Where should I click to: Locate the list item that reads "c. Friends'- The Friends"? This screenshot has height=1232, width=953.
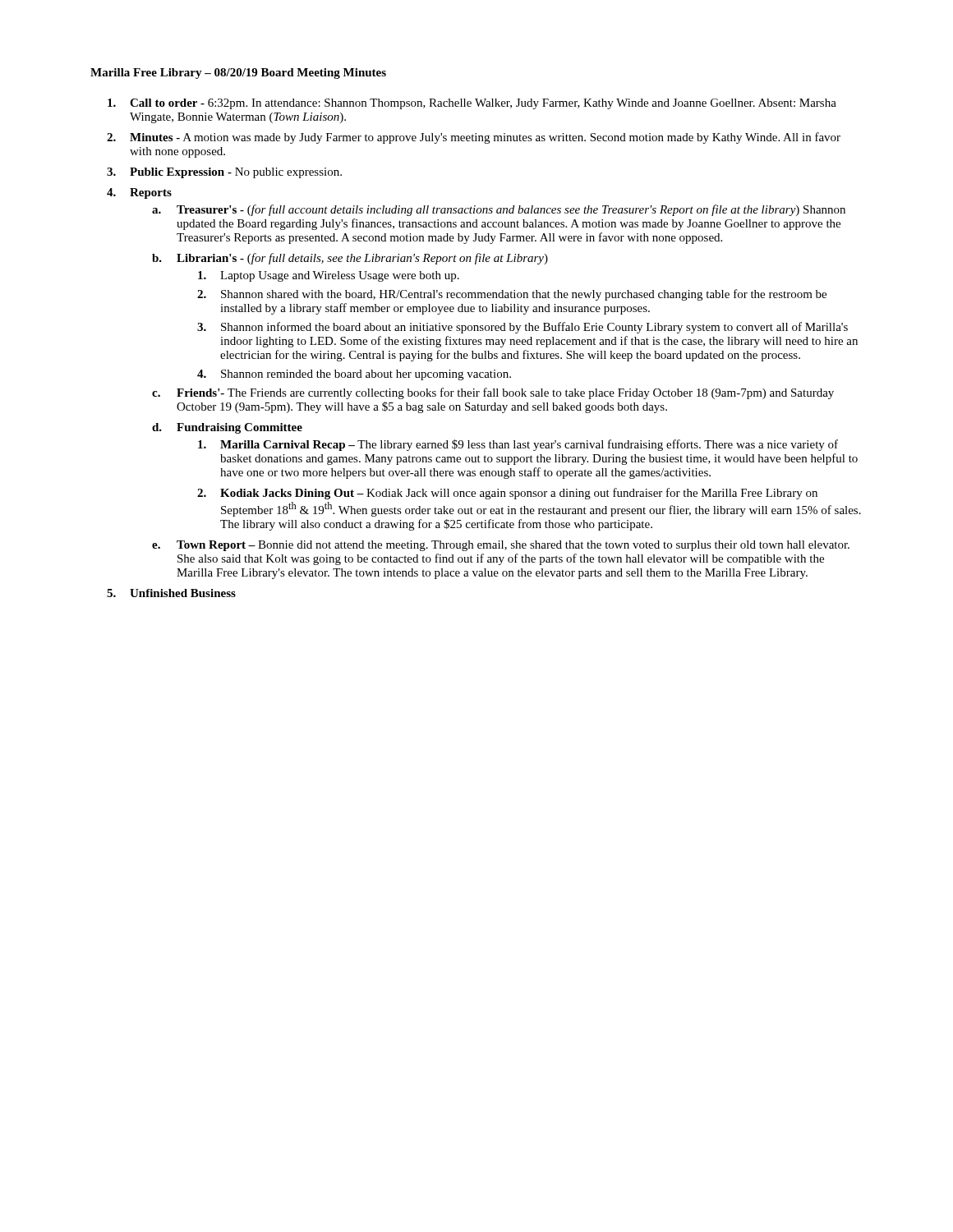[507, 400]
